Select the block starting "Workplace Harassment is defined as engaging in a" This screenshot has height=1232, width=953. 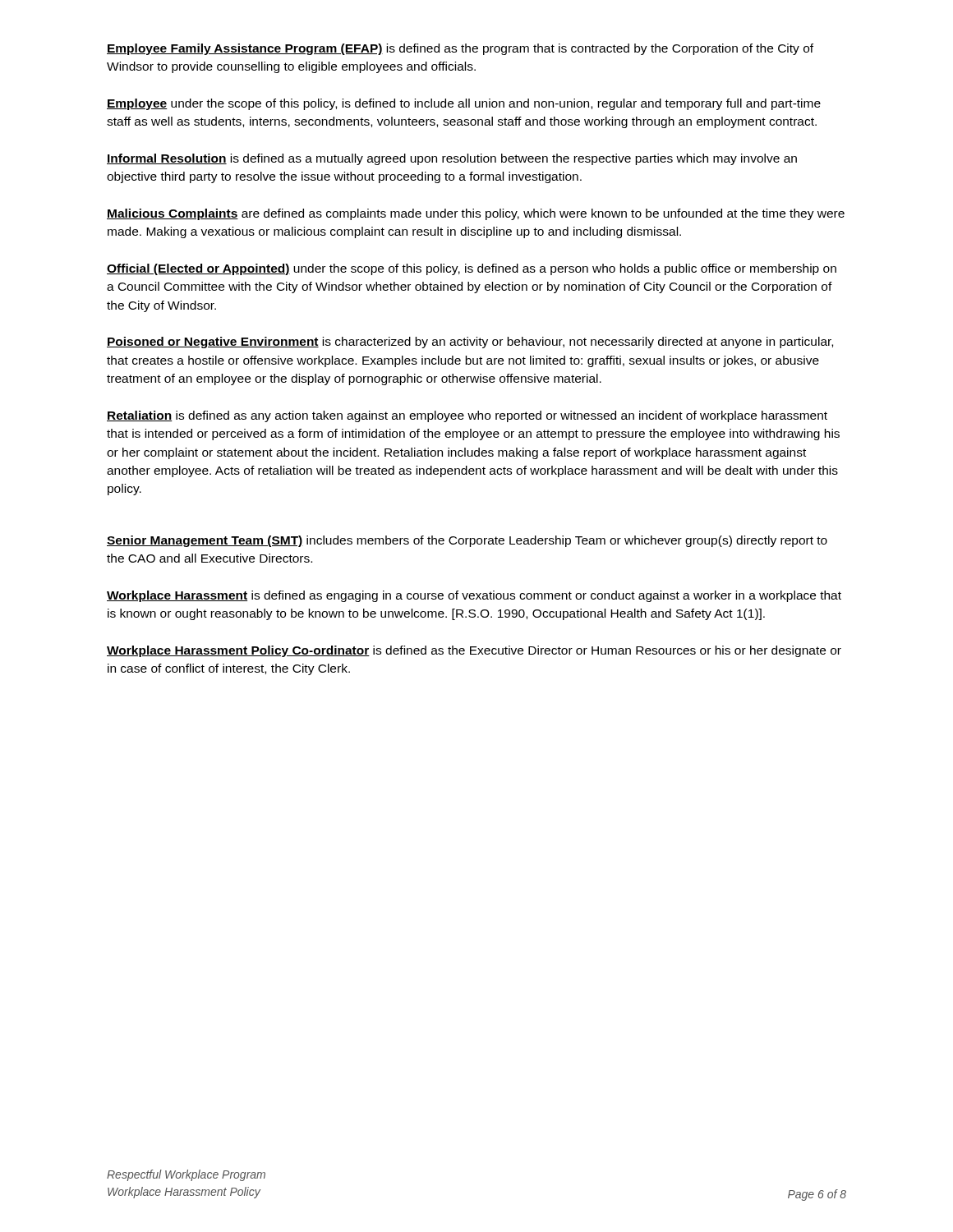474,604
